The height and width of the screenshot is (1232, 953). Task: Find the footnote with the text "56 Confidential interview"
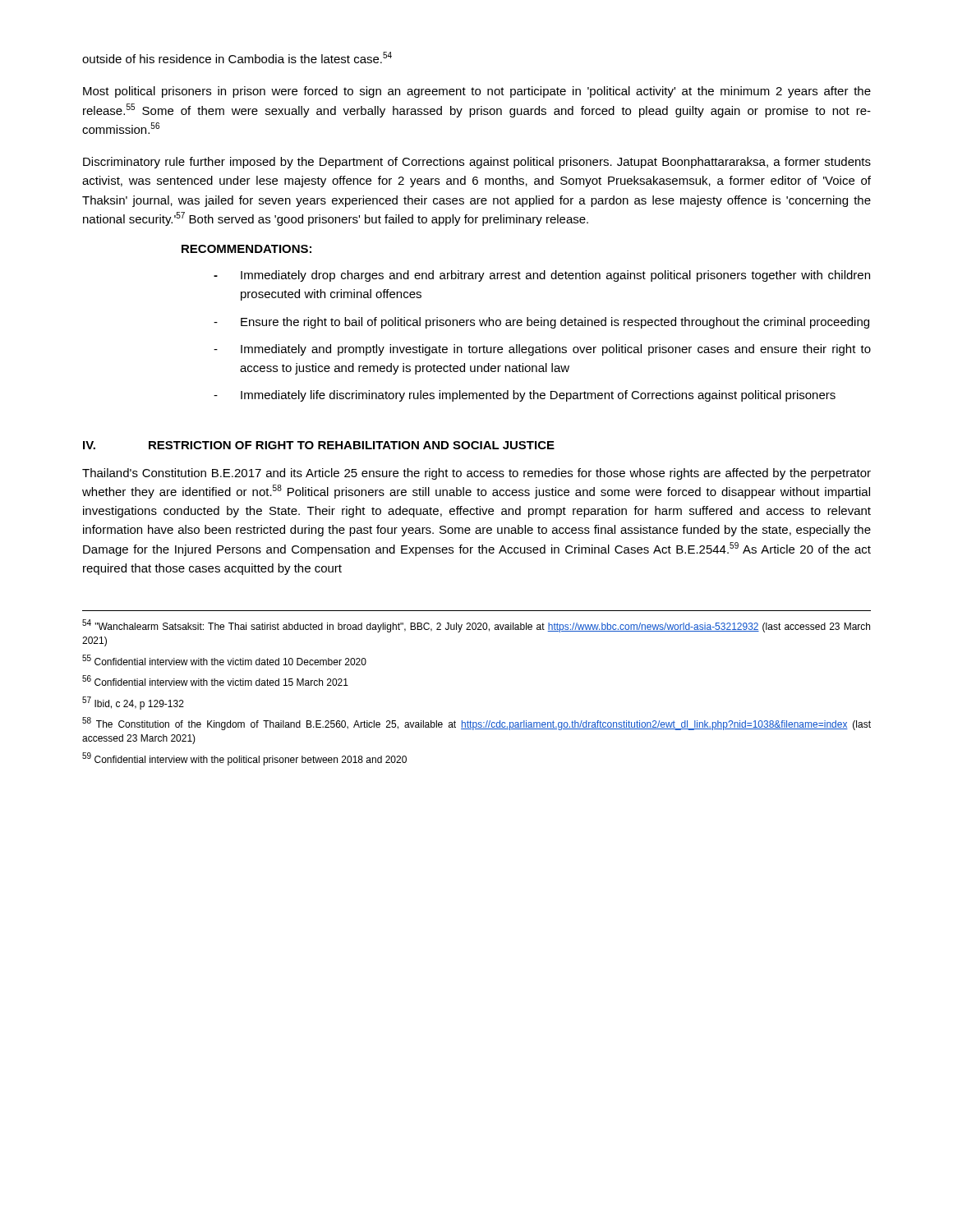[215, 681]
